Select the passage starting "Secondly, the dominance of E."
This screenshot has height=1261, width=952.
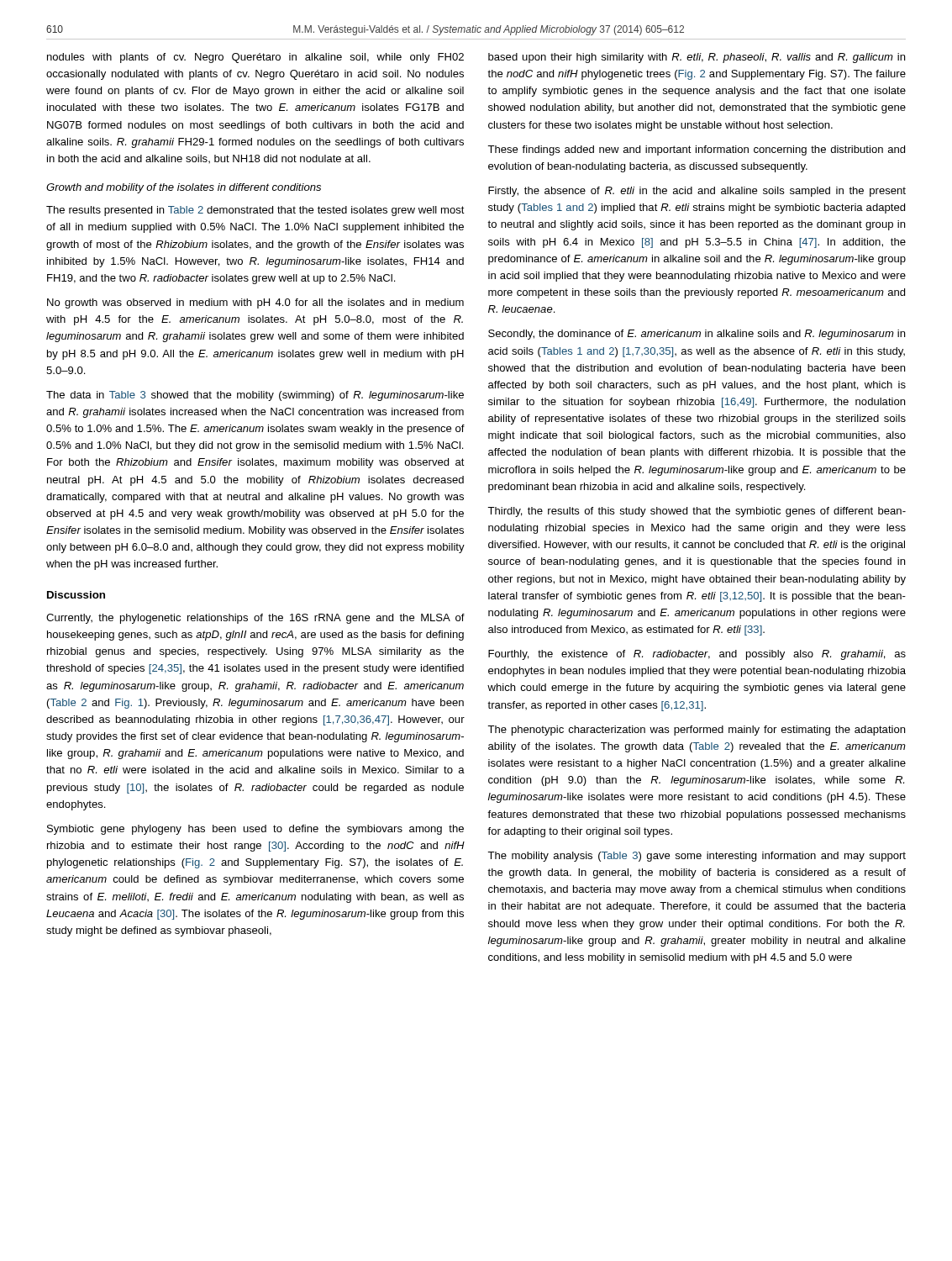697,410
